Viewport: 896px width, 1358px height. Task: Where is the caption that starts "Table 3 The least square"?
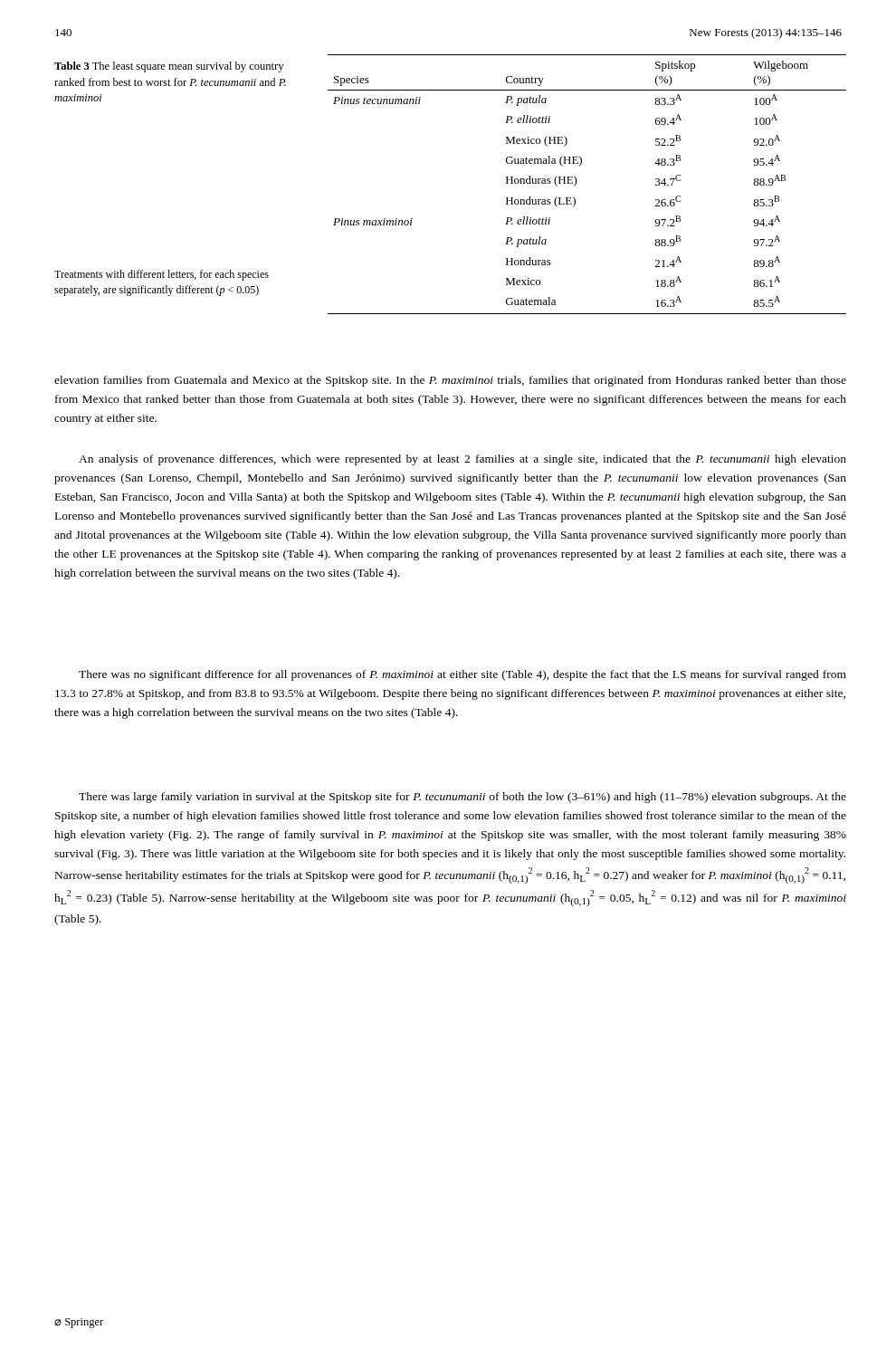(x=171, y=82)
